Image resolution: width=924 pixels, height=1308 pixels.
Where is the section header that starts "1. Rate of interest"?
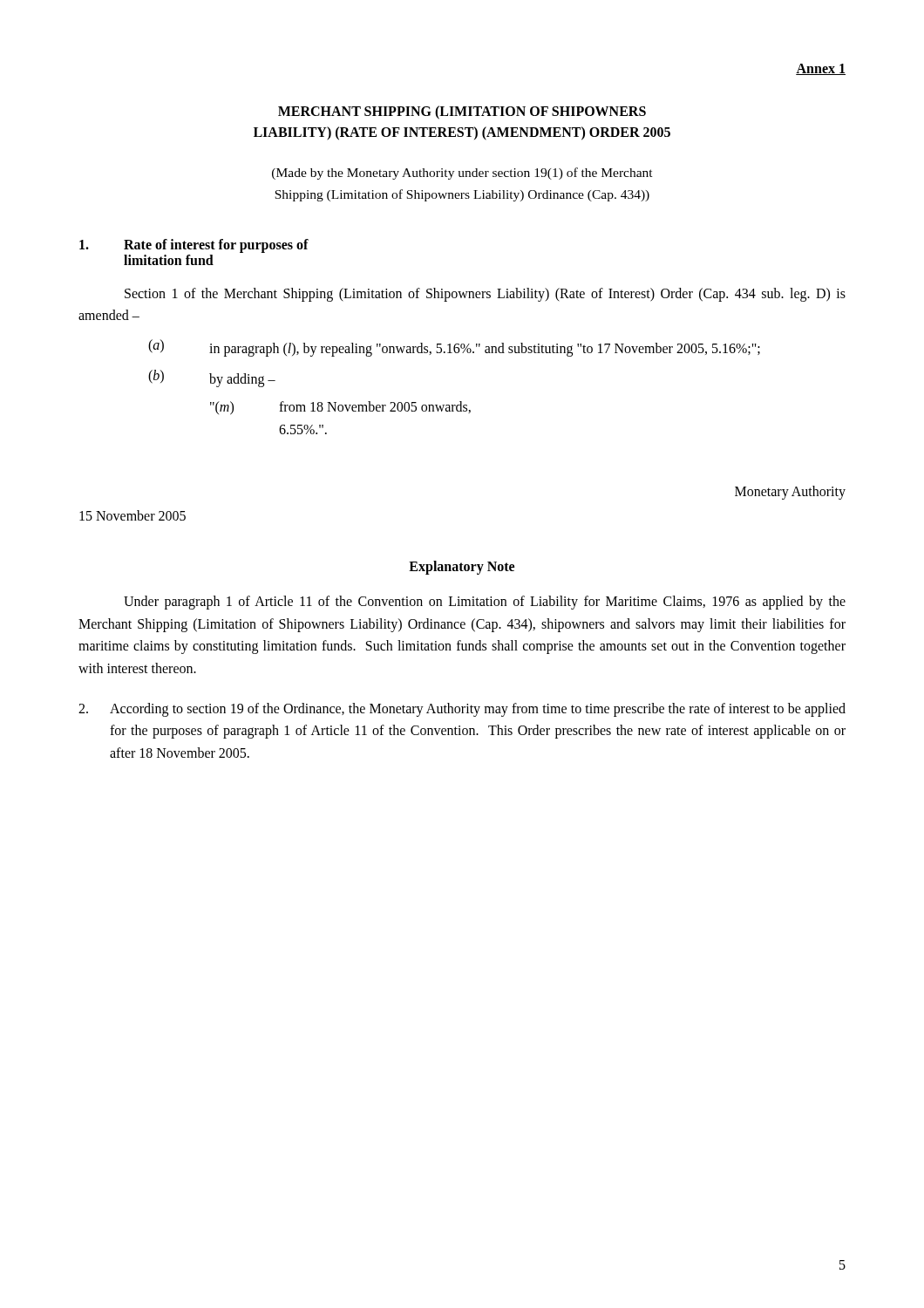point(193,253)
